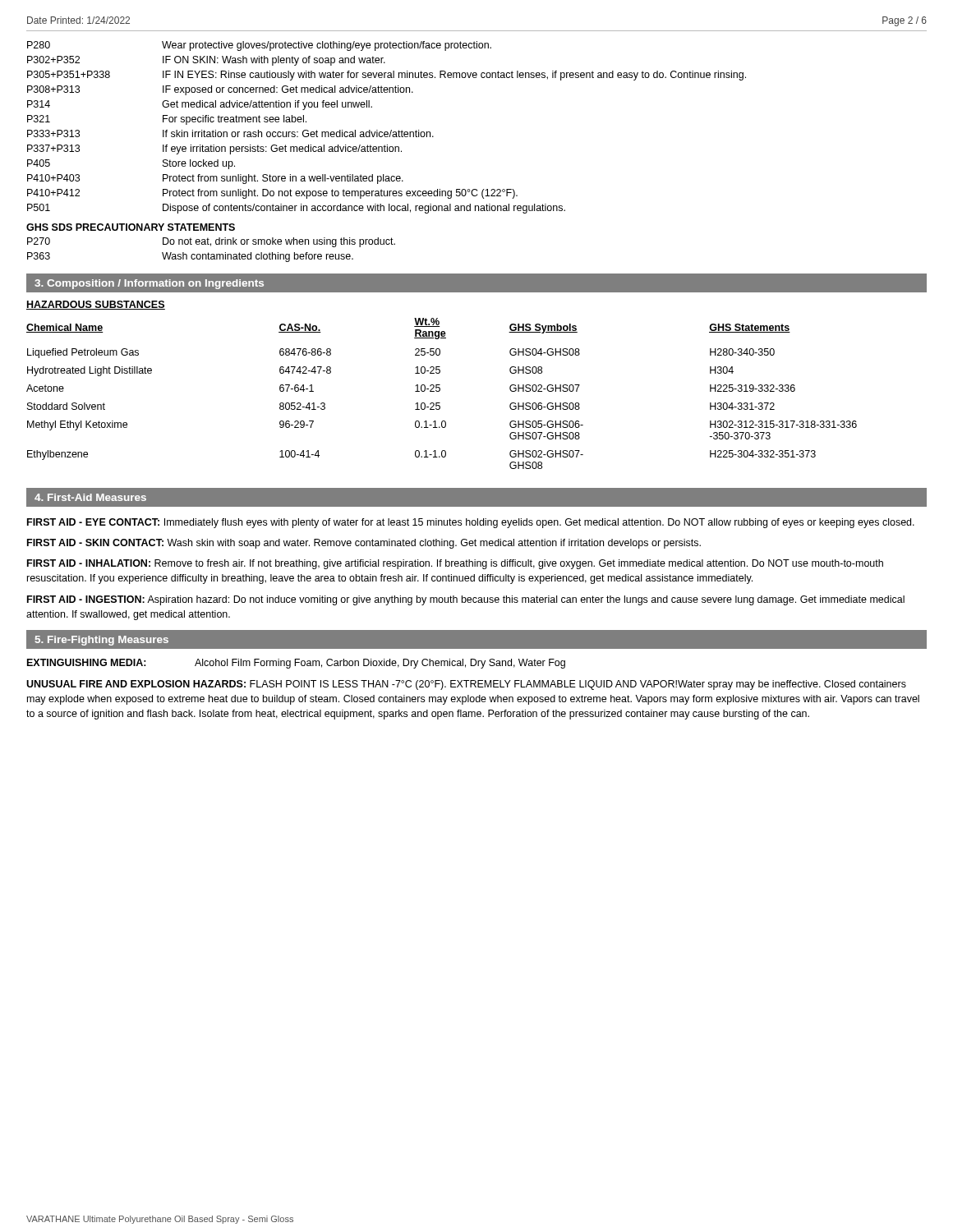
Task: Where is the passage that starts "FIRST AID - EYE CONTACT:"?
Action: coord(471,522)
